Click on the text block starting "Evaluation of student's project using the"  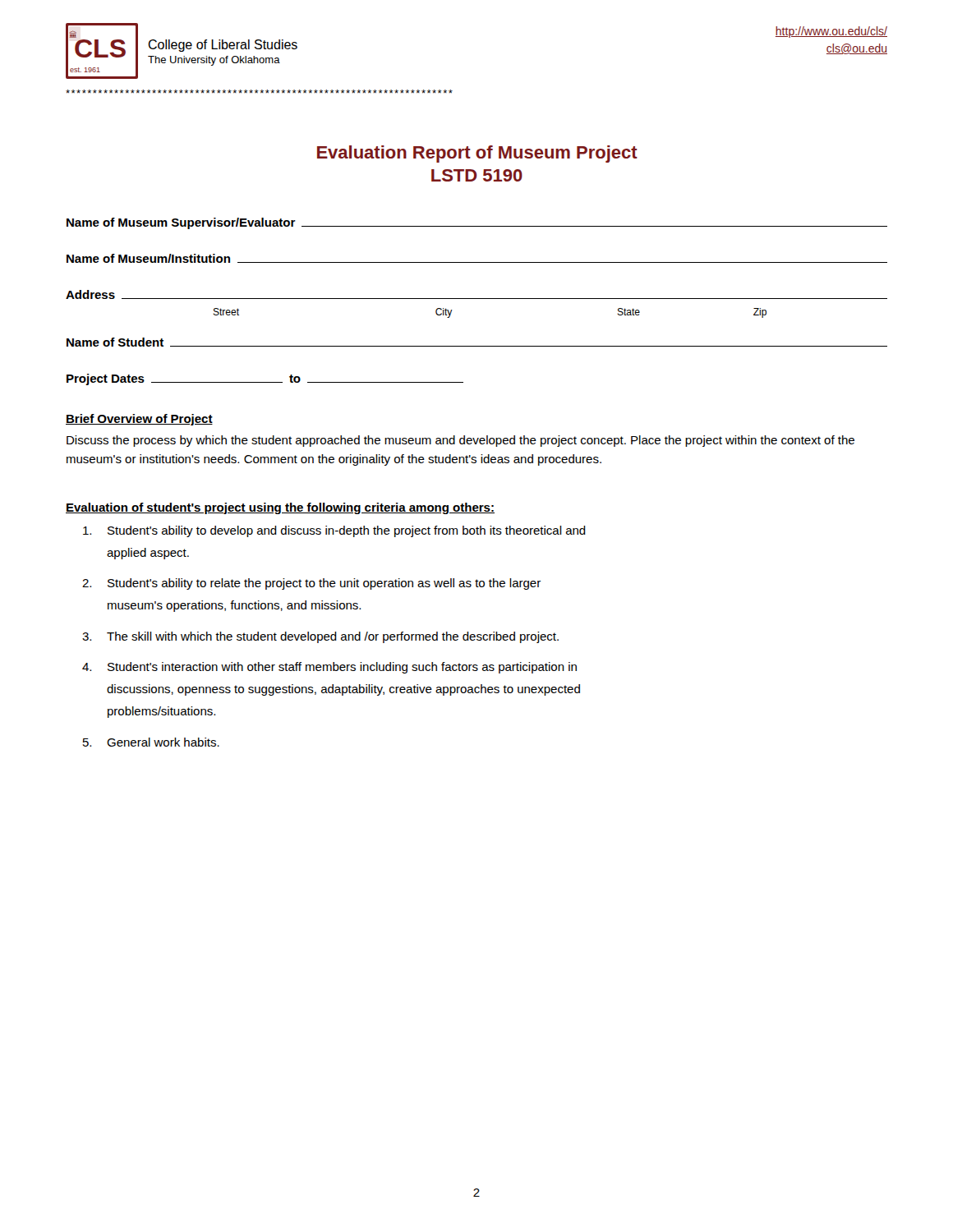point(280,507)
